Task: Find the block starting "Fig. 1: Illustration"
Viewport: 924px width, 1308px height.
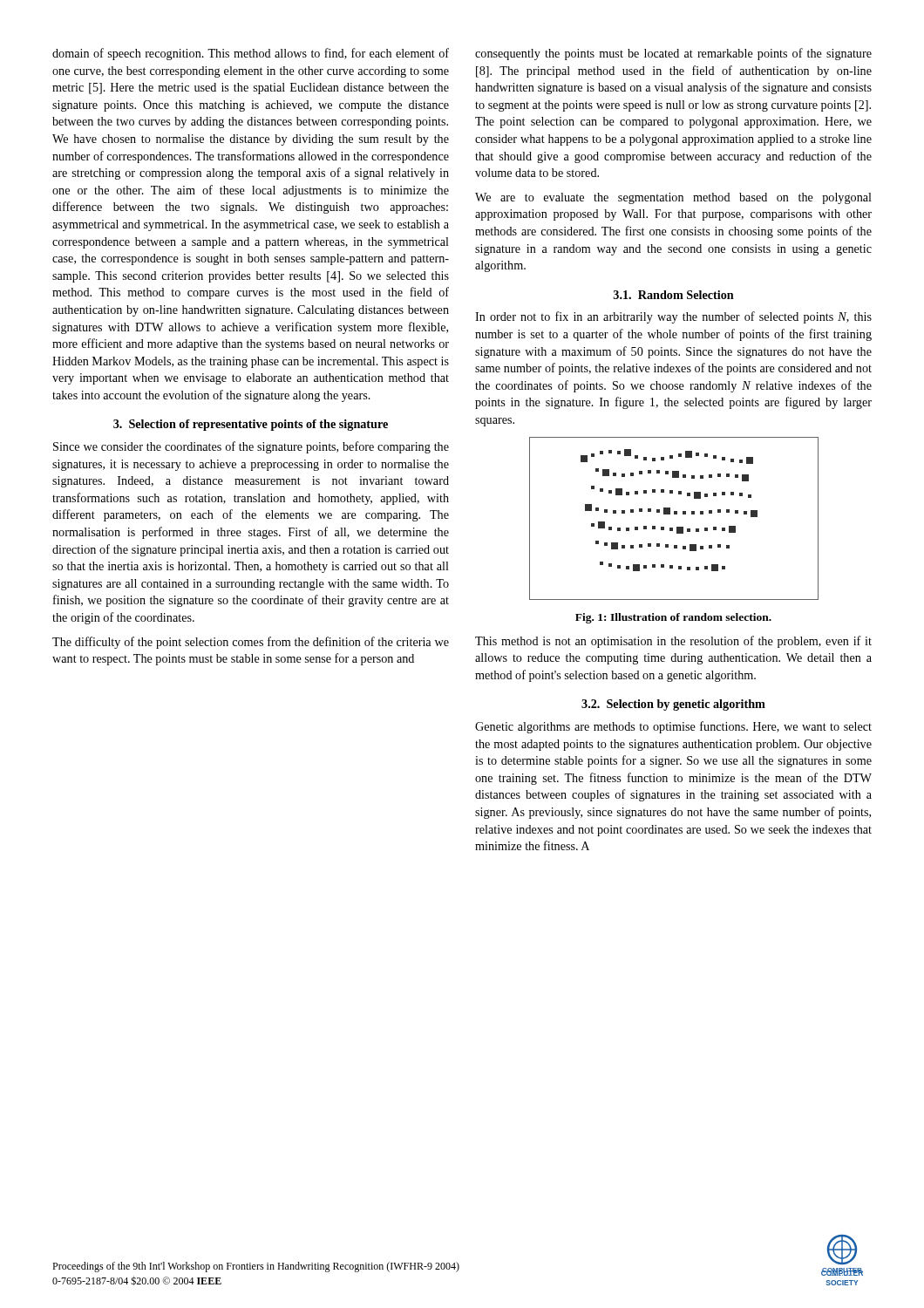Action: coord(673,617)
